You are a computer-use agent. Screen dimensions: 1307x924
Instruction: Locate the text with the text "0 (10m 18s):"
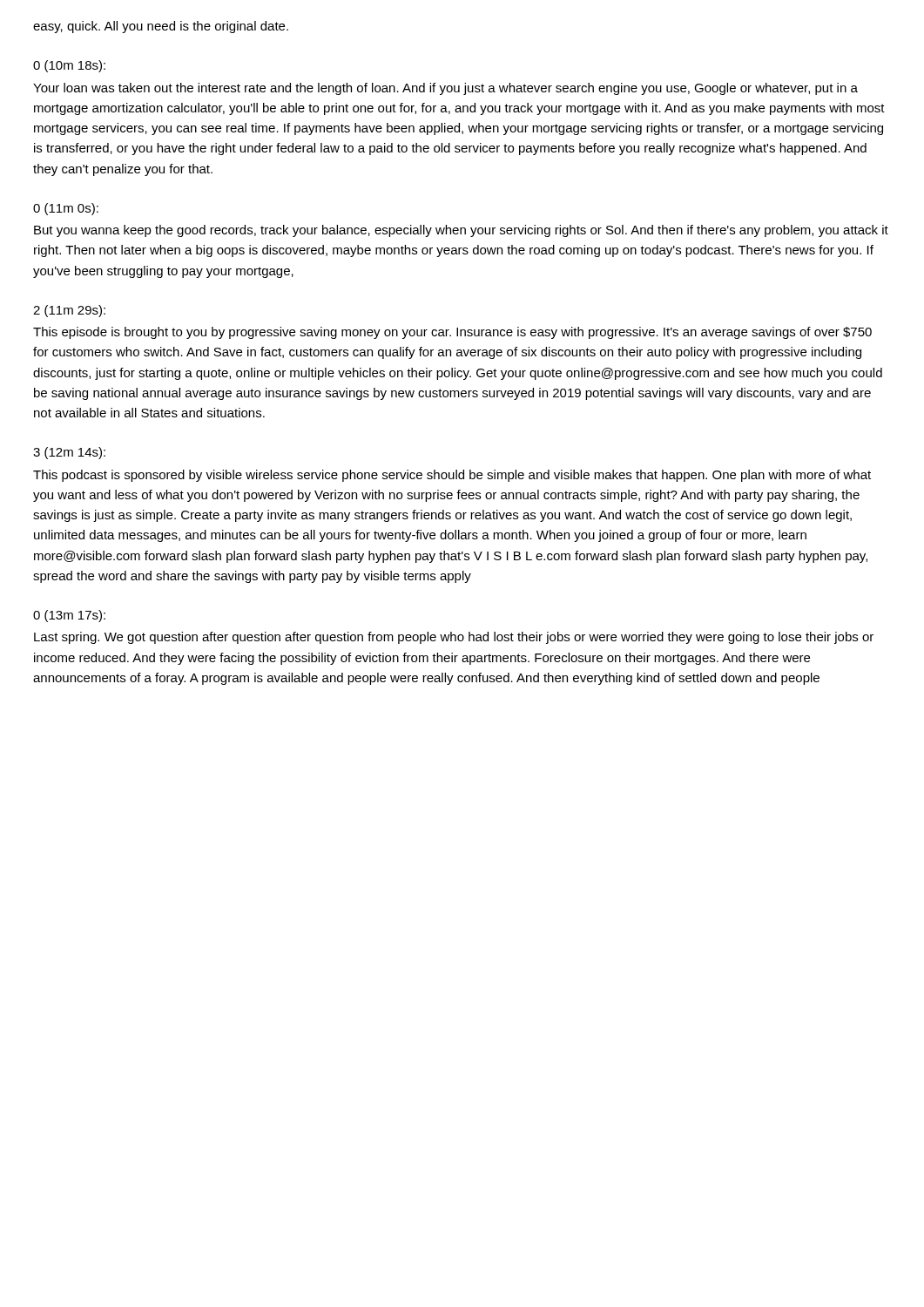point(69,66)
